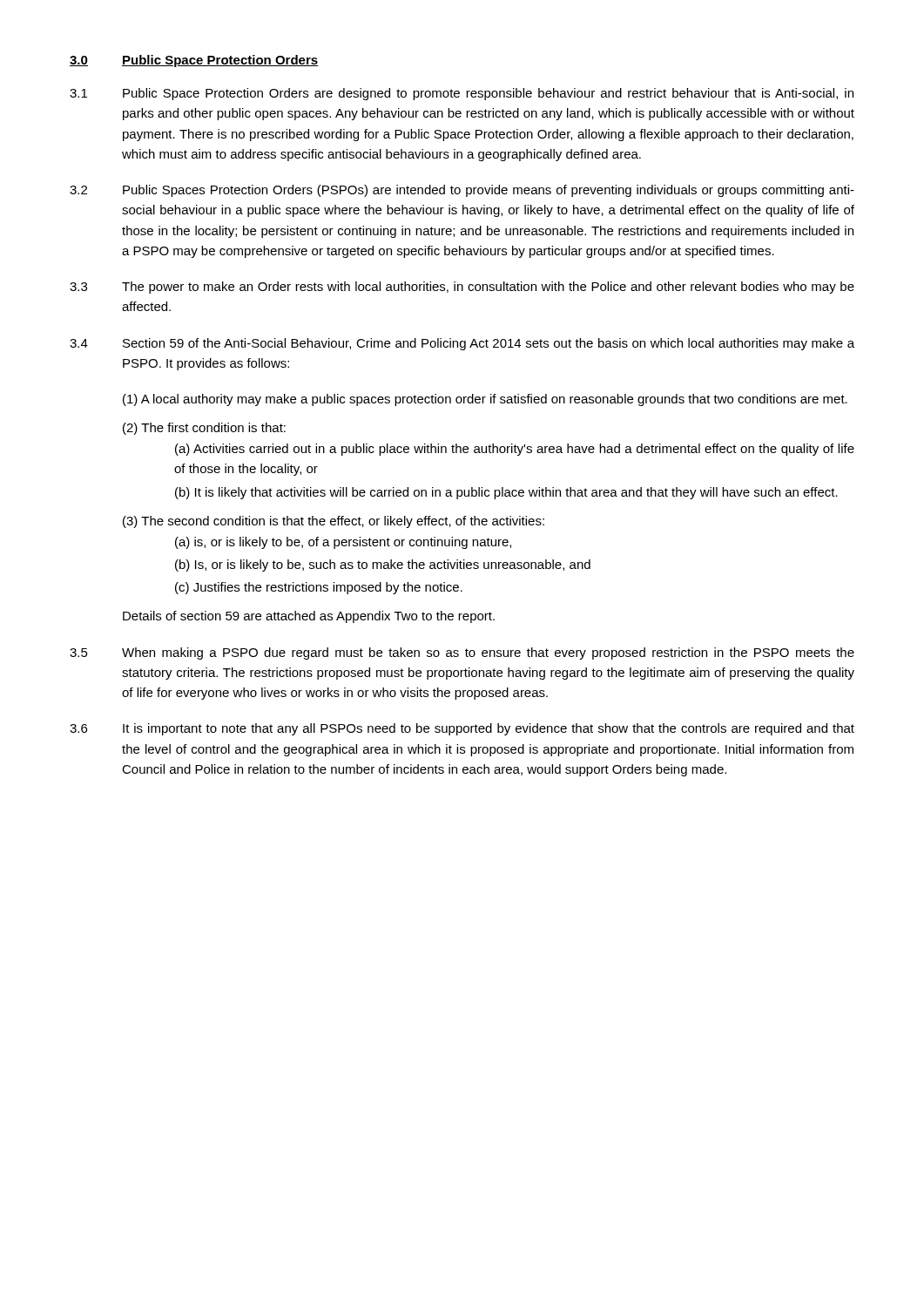924x1307 pixels.
Task: Click on the text block that reads "1 Public Space Protection Orders"
Action: [462, 123]
